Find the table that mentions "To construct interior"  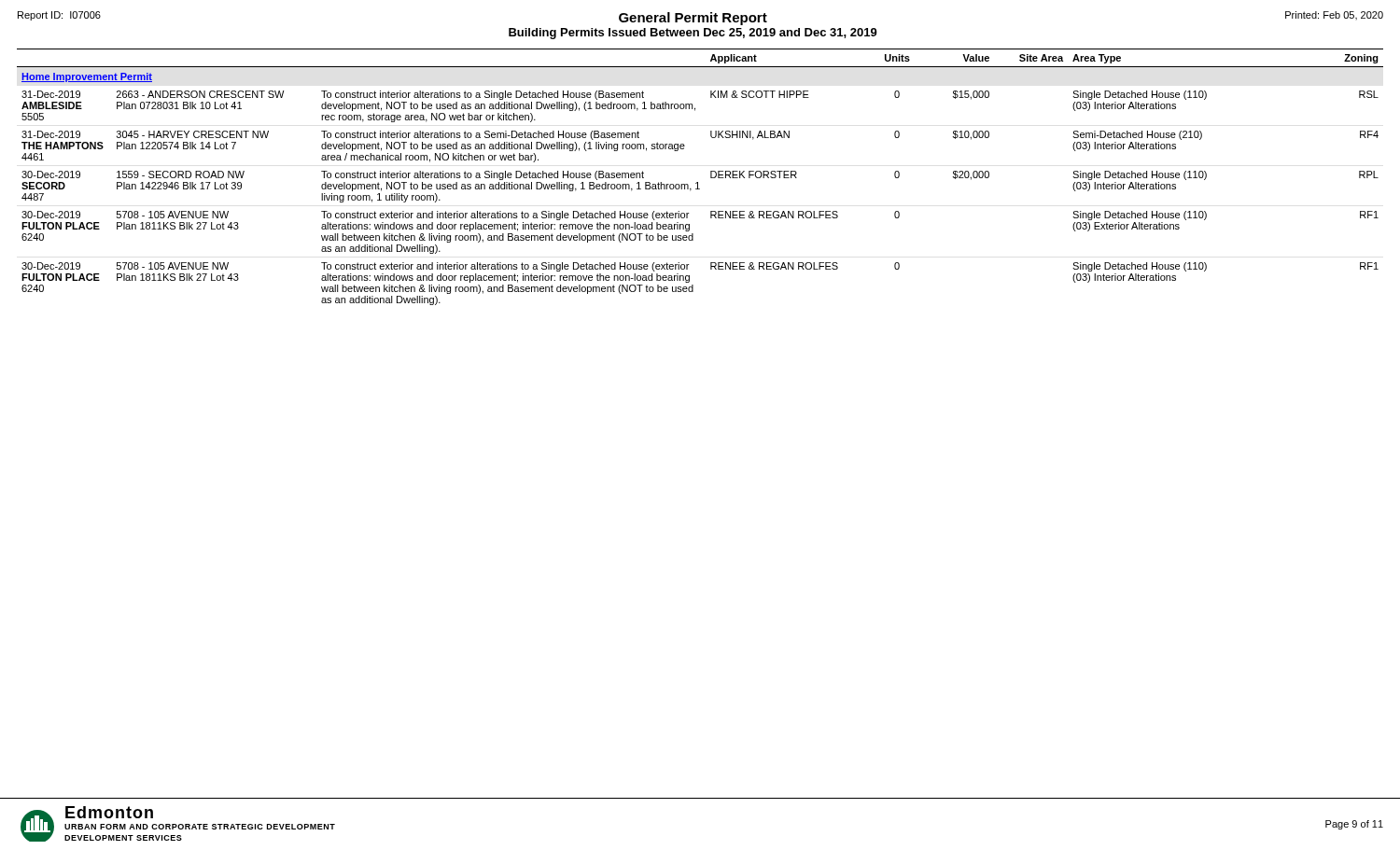pyautogui.click(x=700, y=178)
